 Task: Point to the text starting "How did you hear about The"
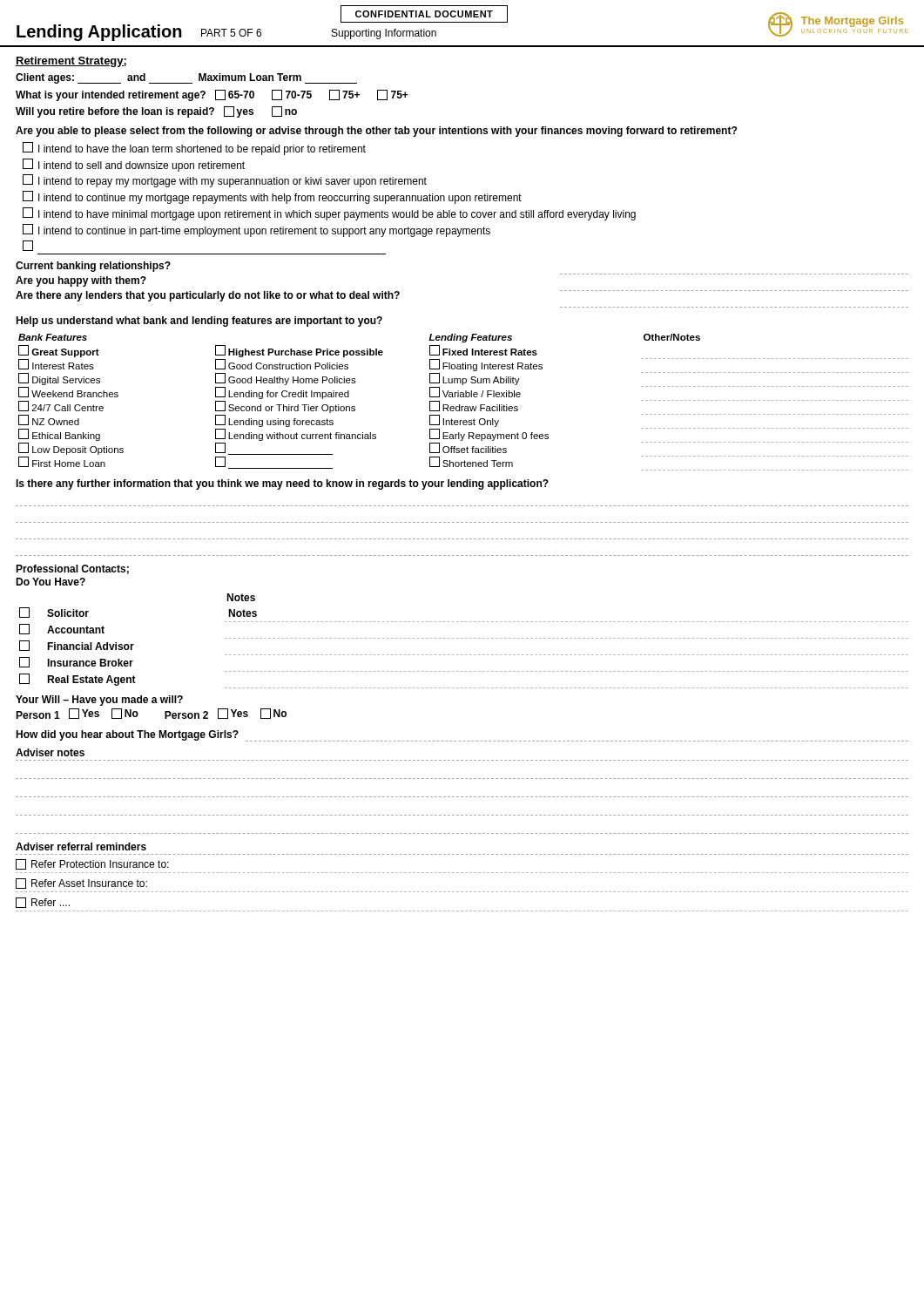click(462, 734)
